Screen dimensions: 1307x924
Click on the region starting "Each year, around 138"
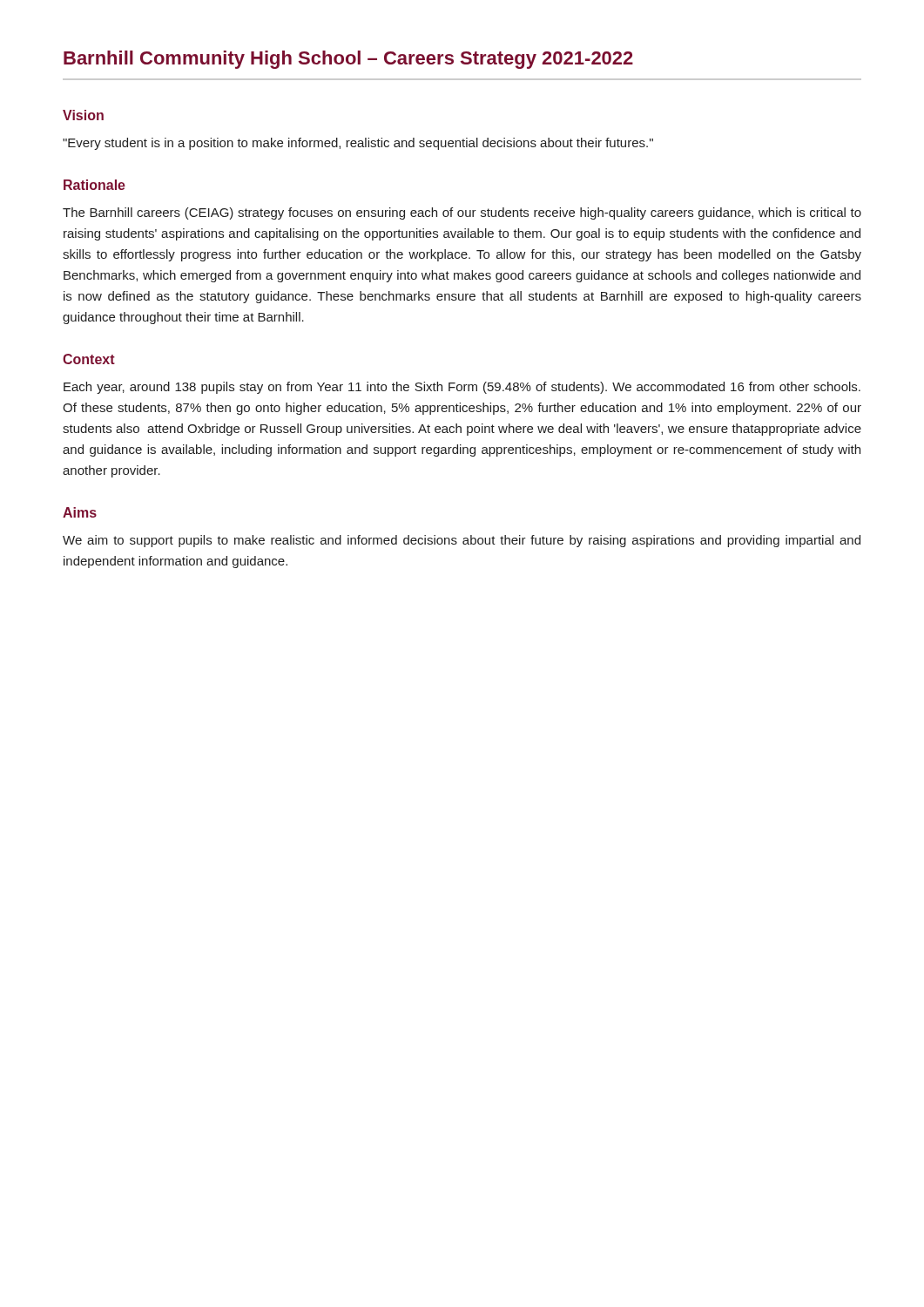(462, 428)
